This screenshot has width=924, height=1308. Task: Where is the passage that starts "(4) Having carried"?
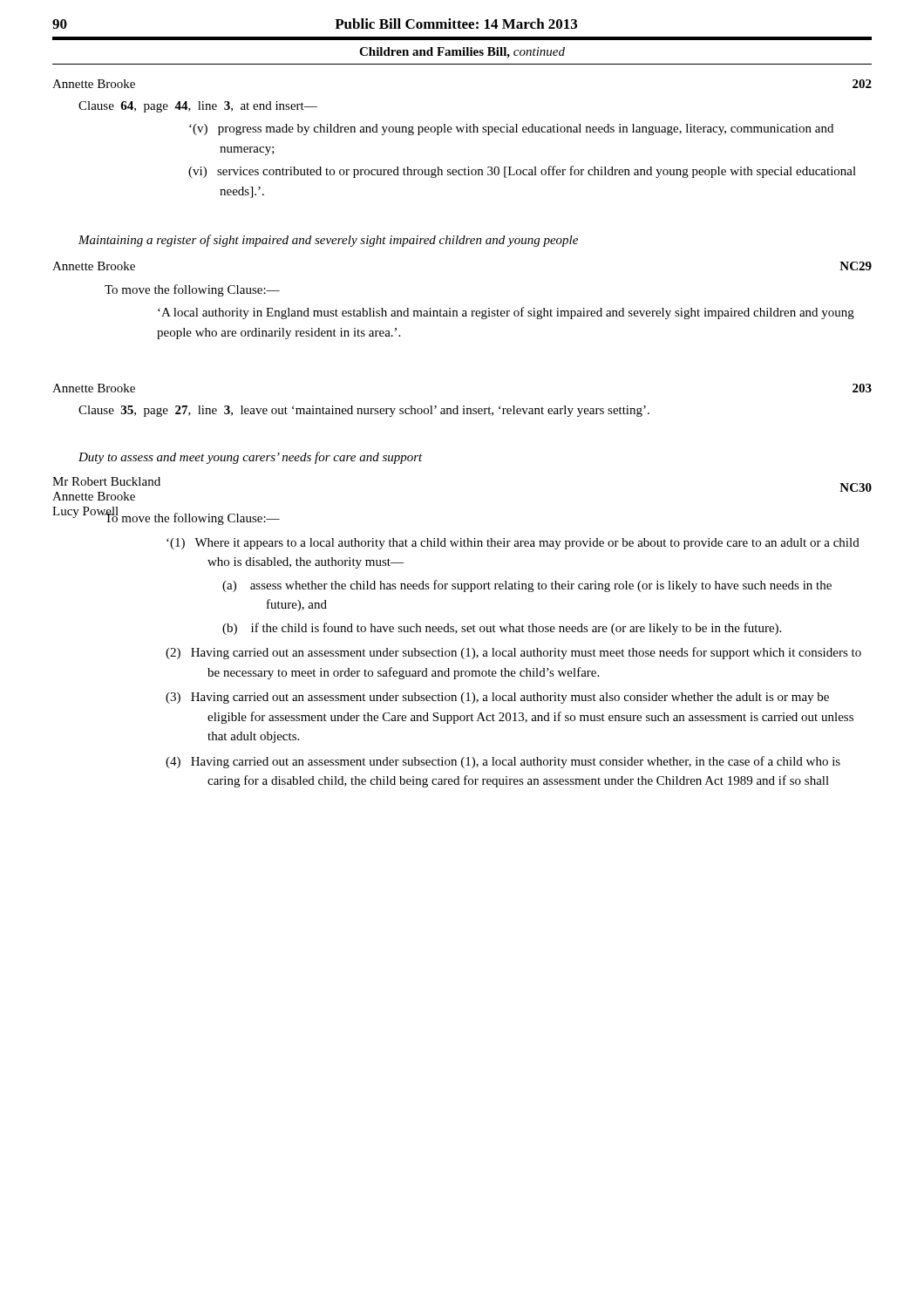pyautogui.click(x=503, y=771)
